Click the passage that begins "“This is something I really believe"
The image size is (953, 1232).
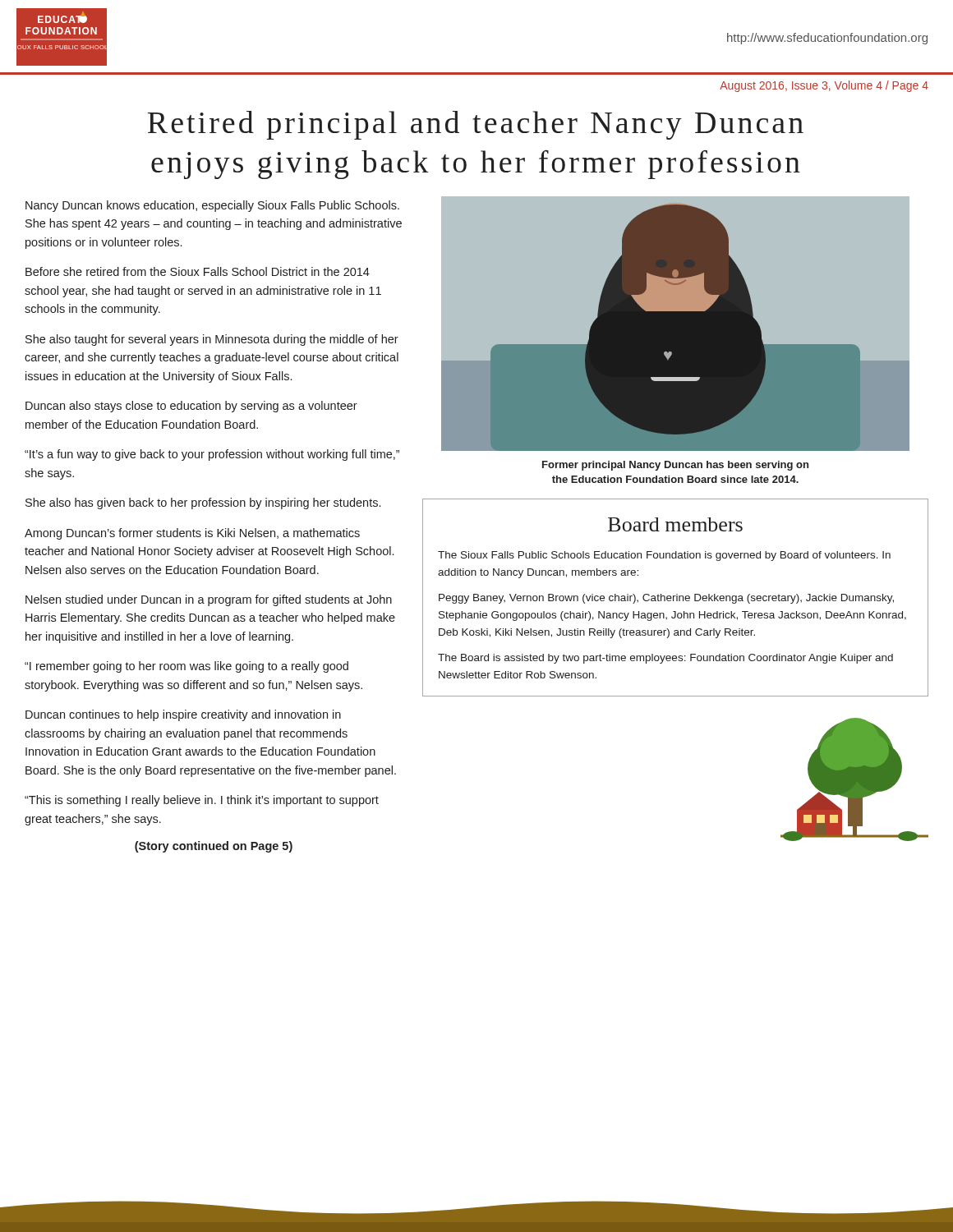click(202, 809)
